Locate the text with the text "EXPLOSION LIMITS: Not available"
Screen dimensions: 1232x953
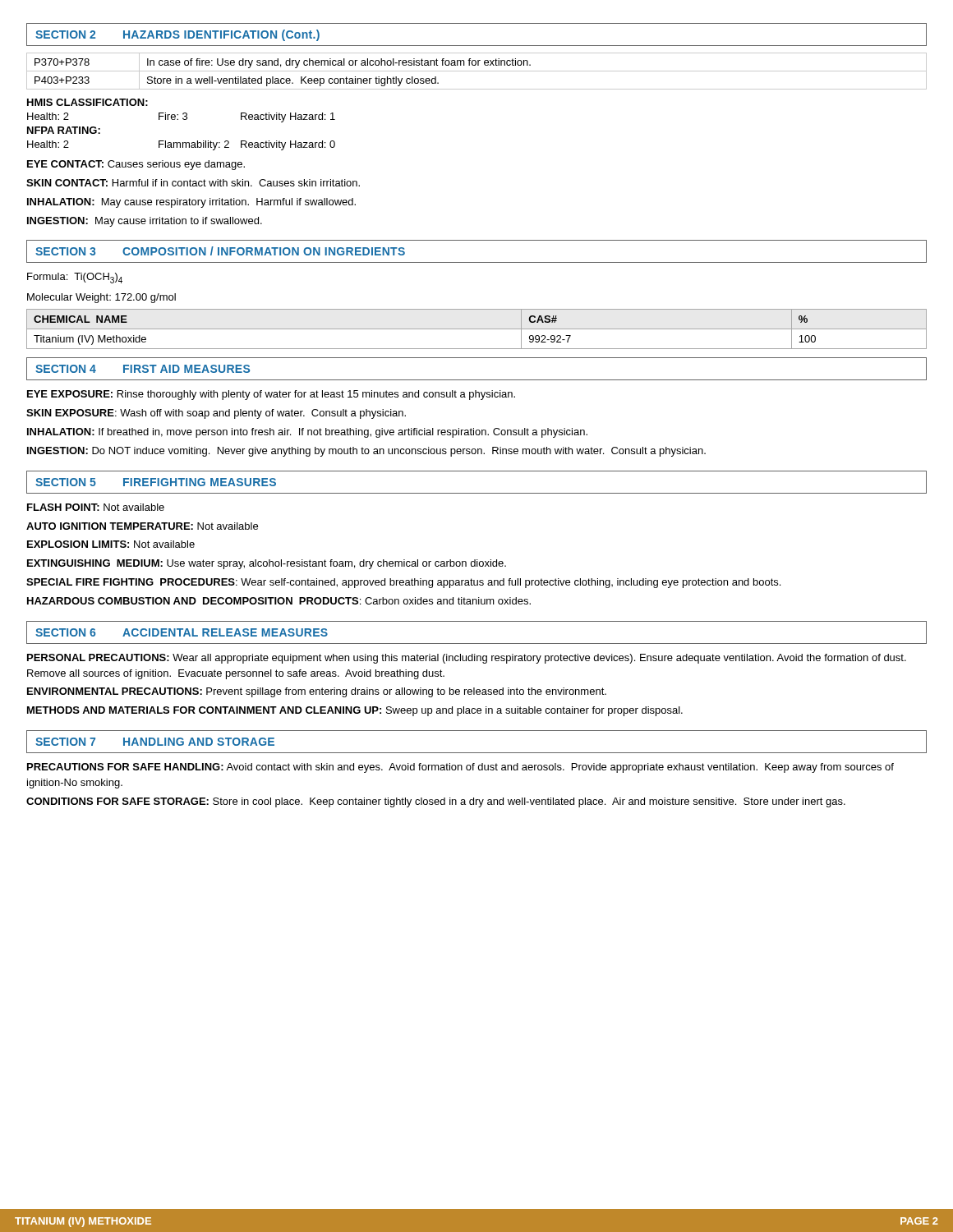(111, 544)
